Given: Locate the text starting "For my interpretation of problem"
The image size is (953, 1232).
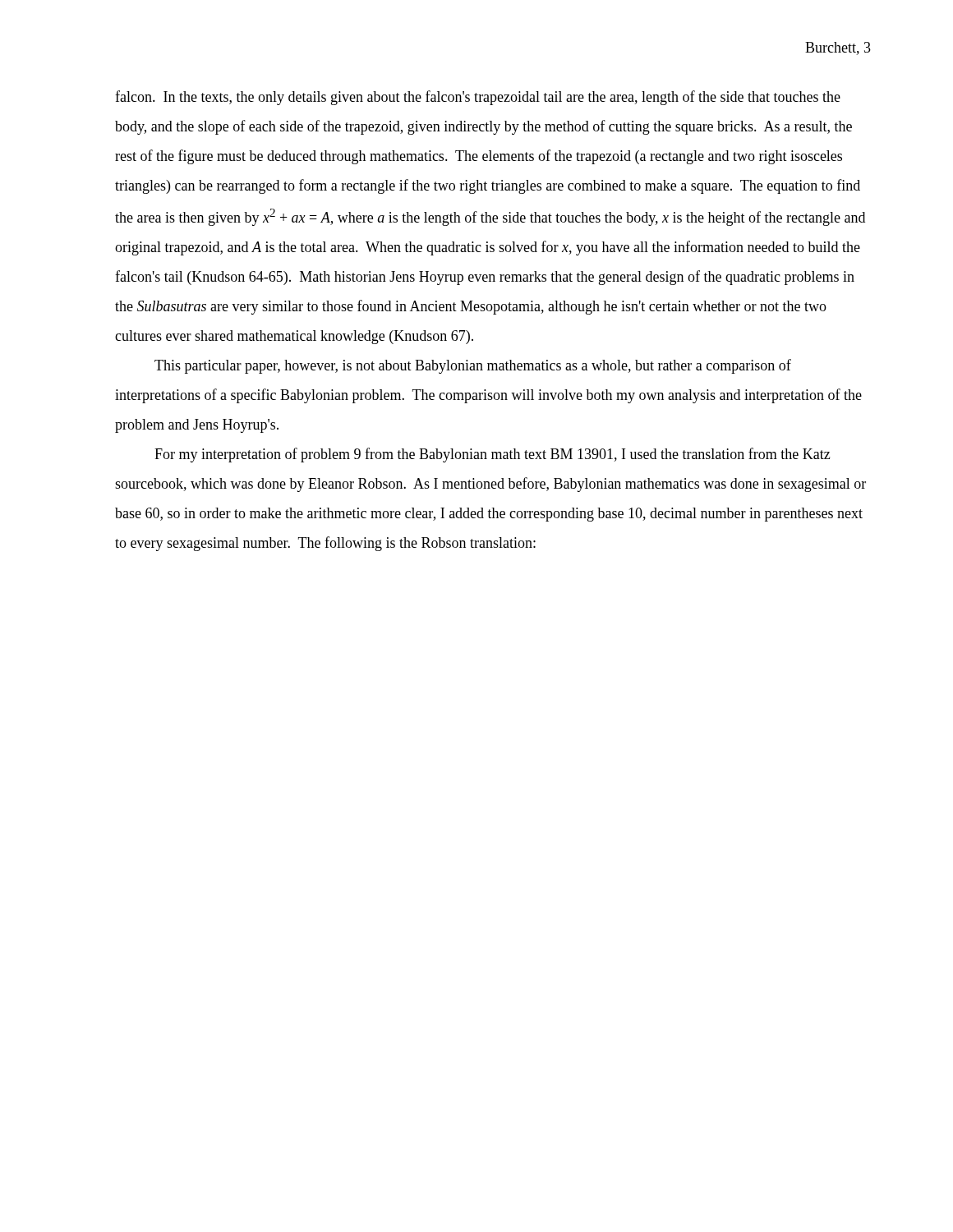Looking at the screenshot, I should 493,499.
